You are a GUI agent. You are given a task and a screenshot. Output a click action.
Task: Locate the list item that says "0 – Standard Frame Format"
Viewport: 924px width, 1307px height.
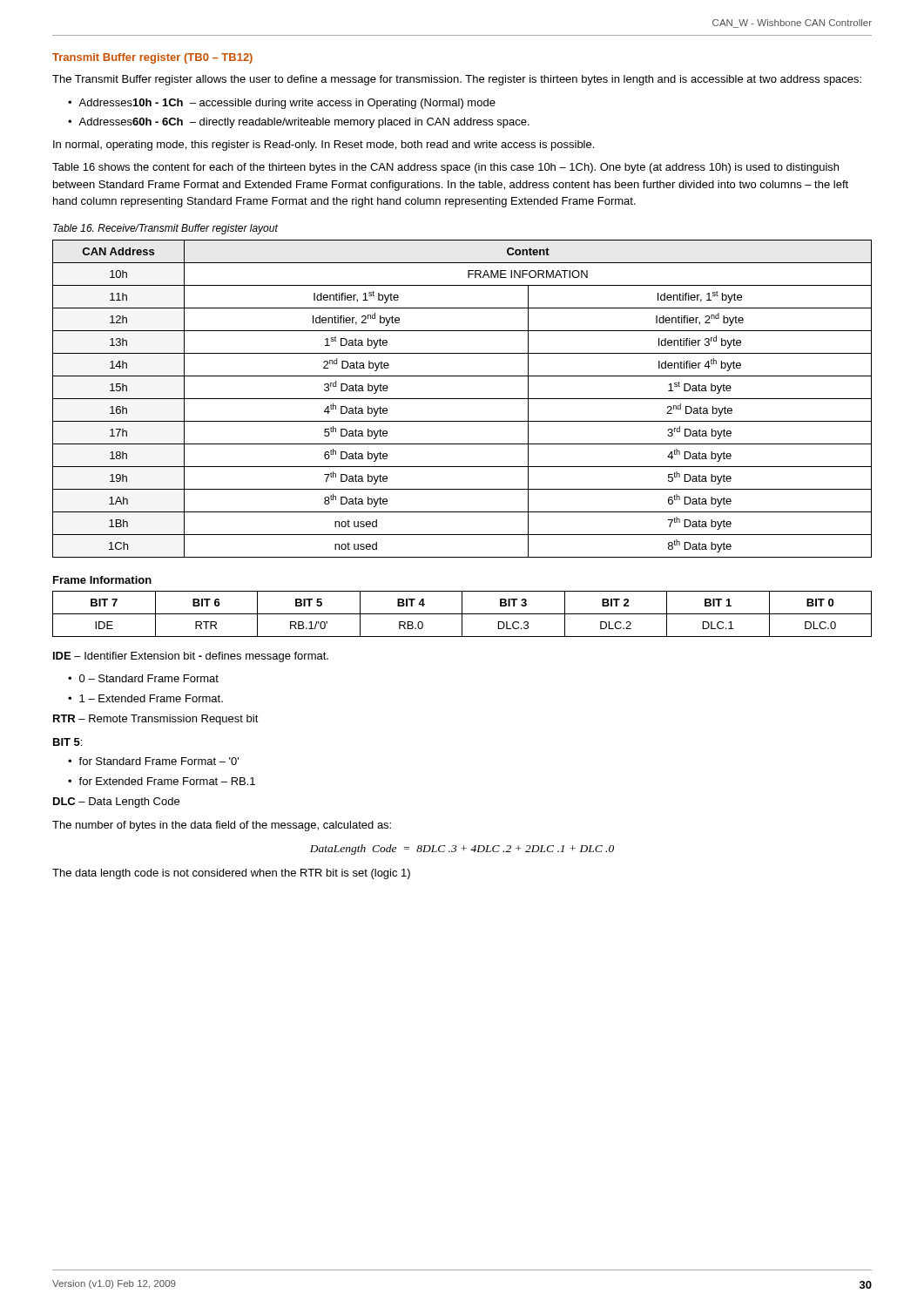coord(149,678)
